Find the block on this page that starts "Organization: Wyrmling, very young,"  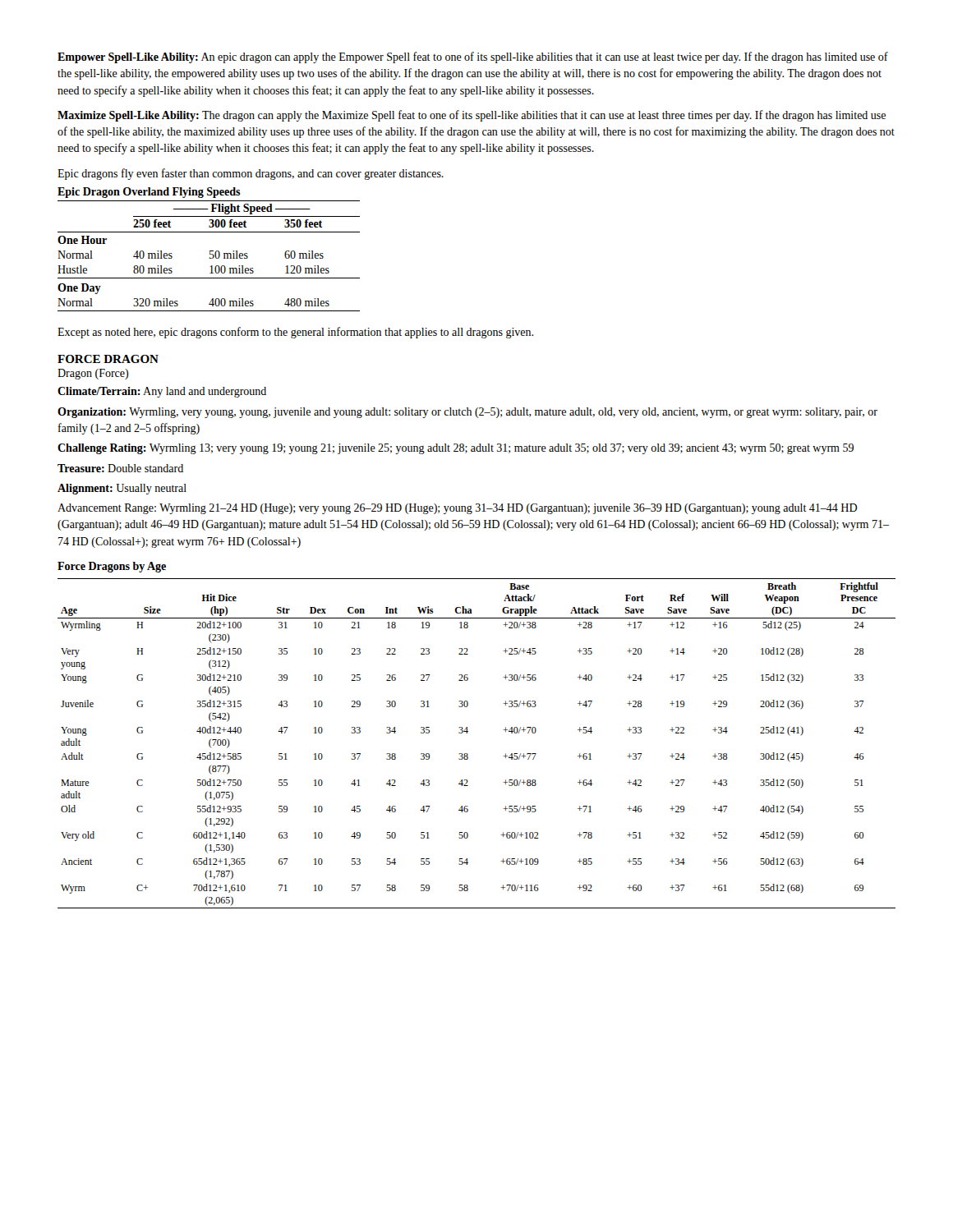[467, 420]
